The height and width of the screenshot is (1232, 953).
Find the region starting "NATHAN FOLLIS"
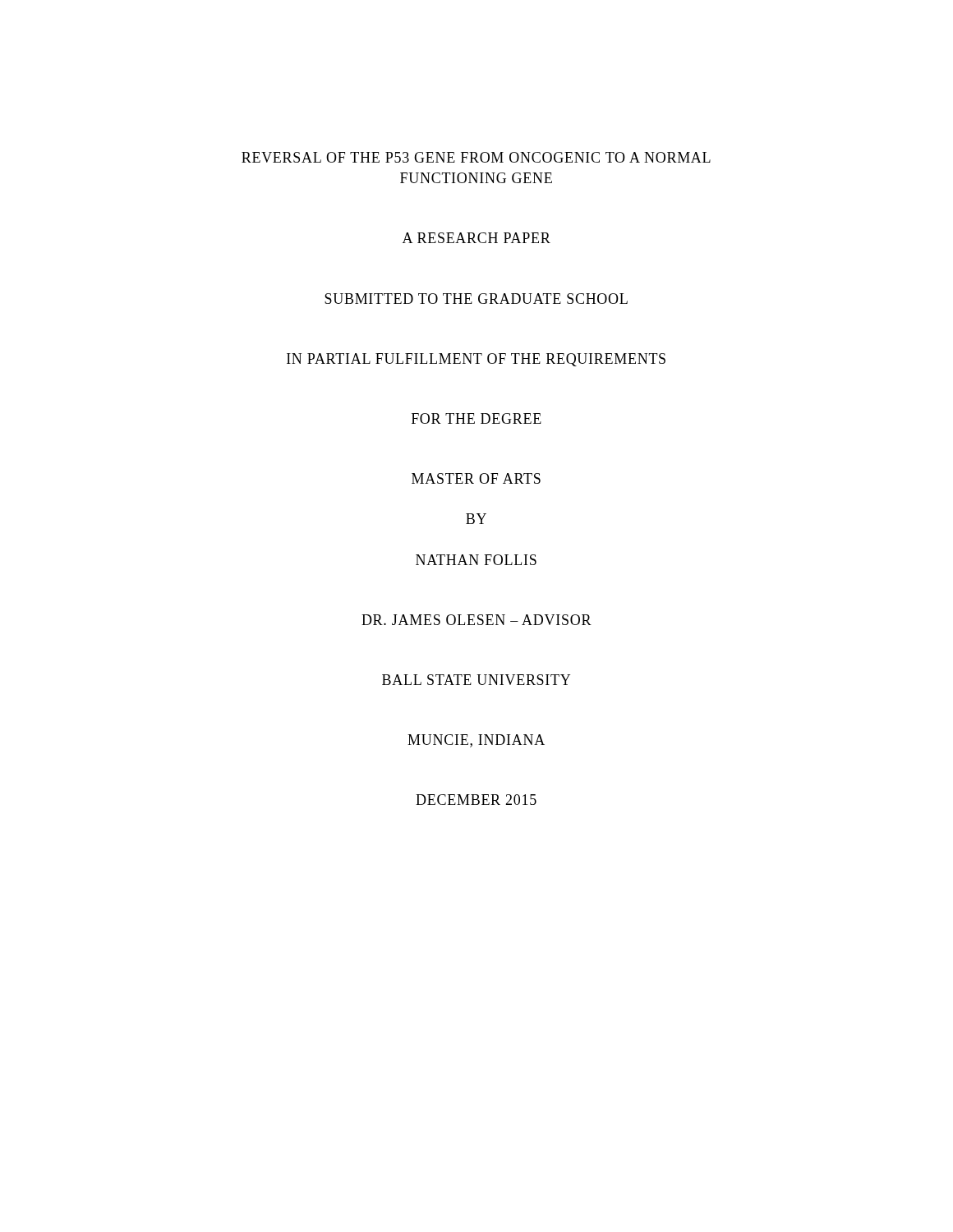click(x=476, y=560)
